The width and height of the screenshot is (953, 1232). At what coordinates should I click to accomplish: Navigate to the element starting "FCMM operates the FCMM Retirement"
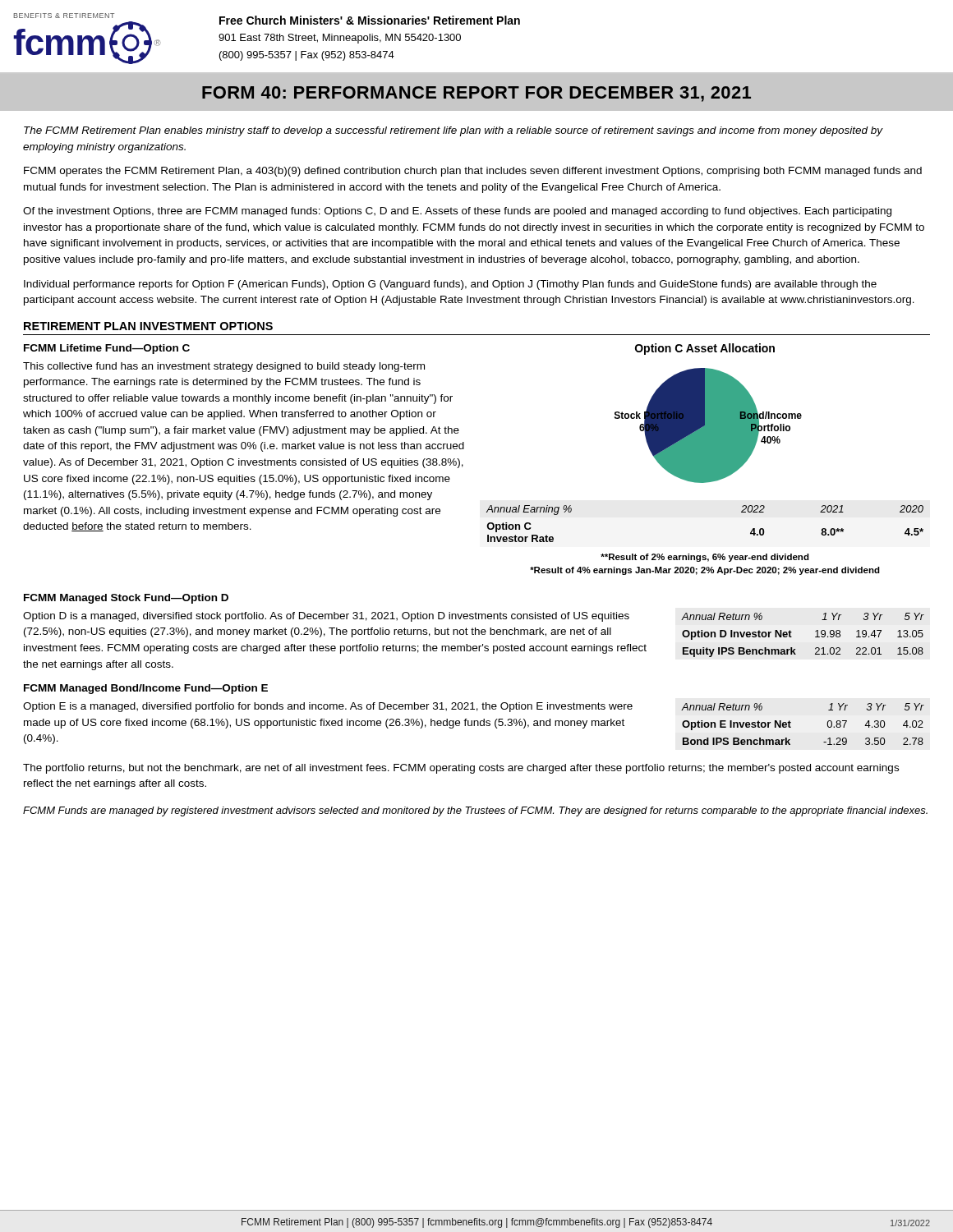pyautogui.click(x=473, y=179)
